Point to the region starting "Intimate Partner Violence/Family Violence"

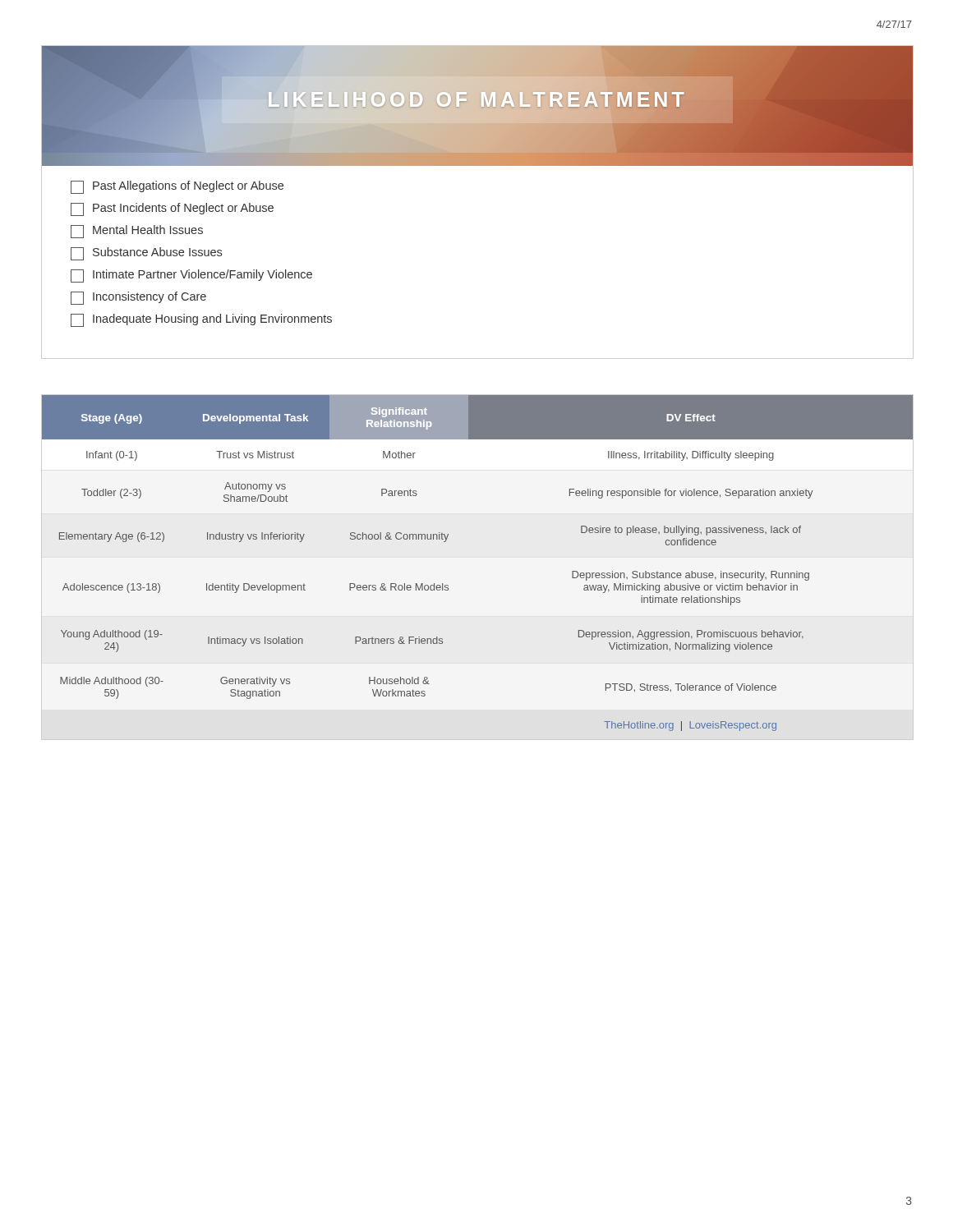(192, 275)
